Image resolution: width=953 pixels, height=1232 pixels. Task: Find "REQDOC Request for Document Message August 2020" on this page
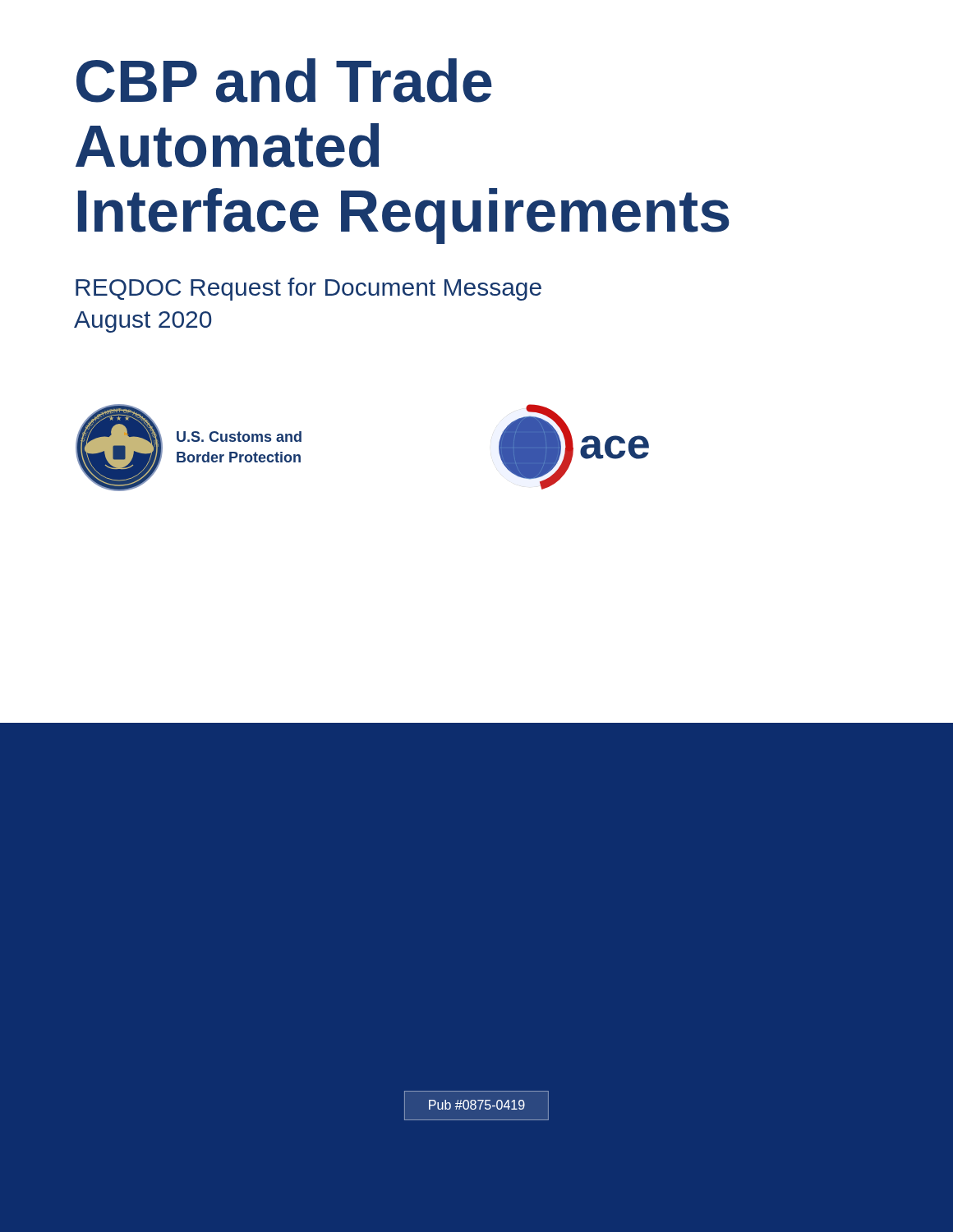(x=370, y=303)
